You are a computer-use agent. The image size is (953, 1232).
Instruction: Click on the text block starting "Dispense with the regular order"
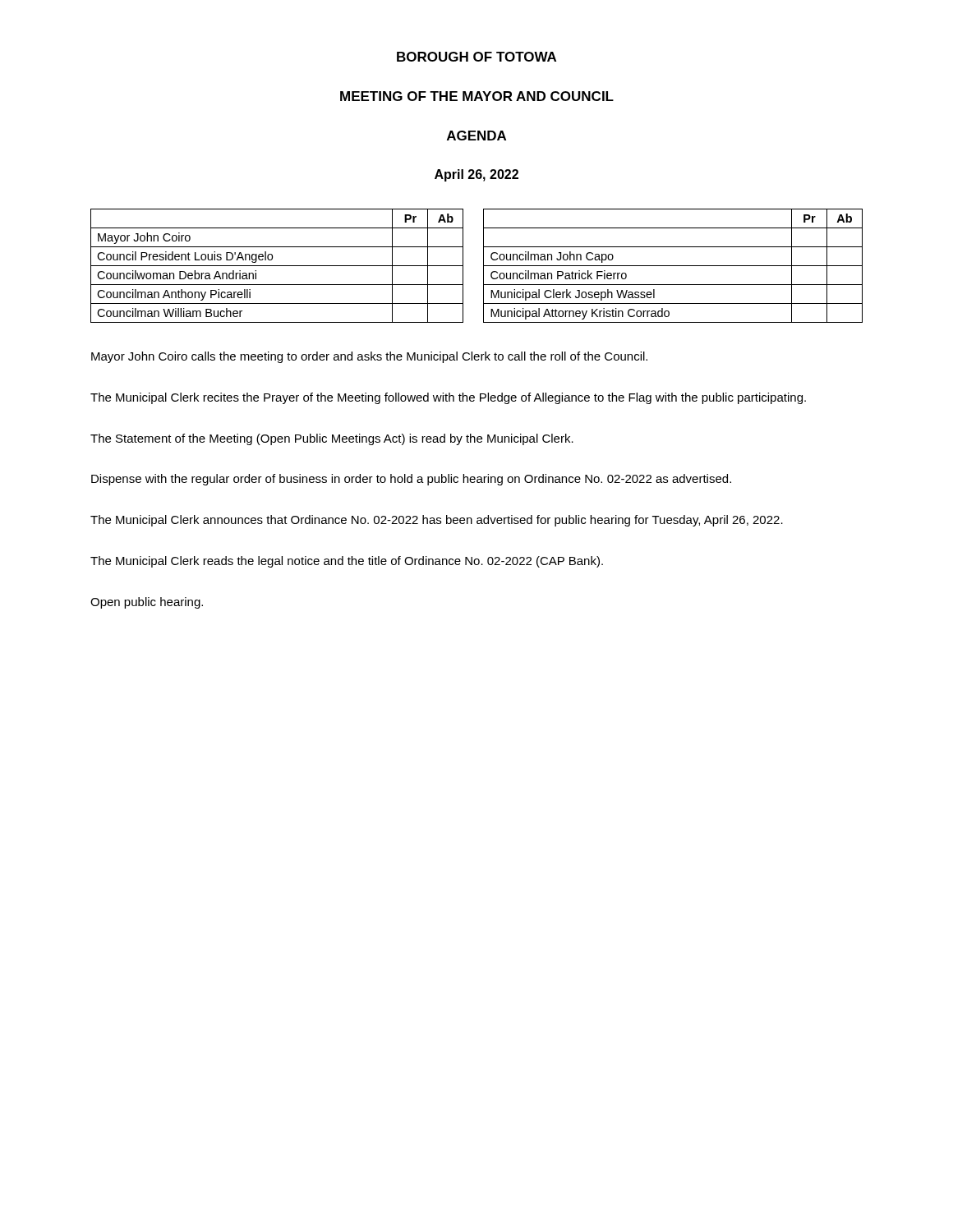411,479
